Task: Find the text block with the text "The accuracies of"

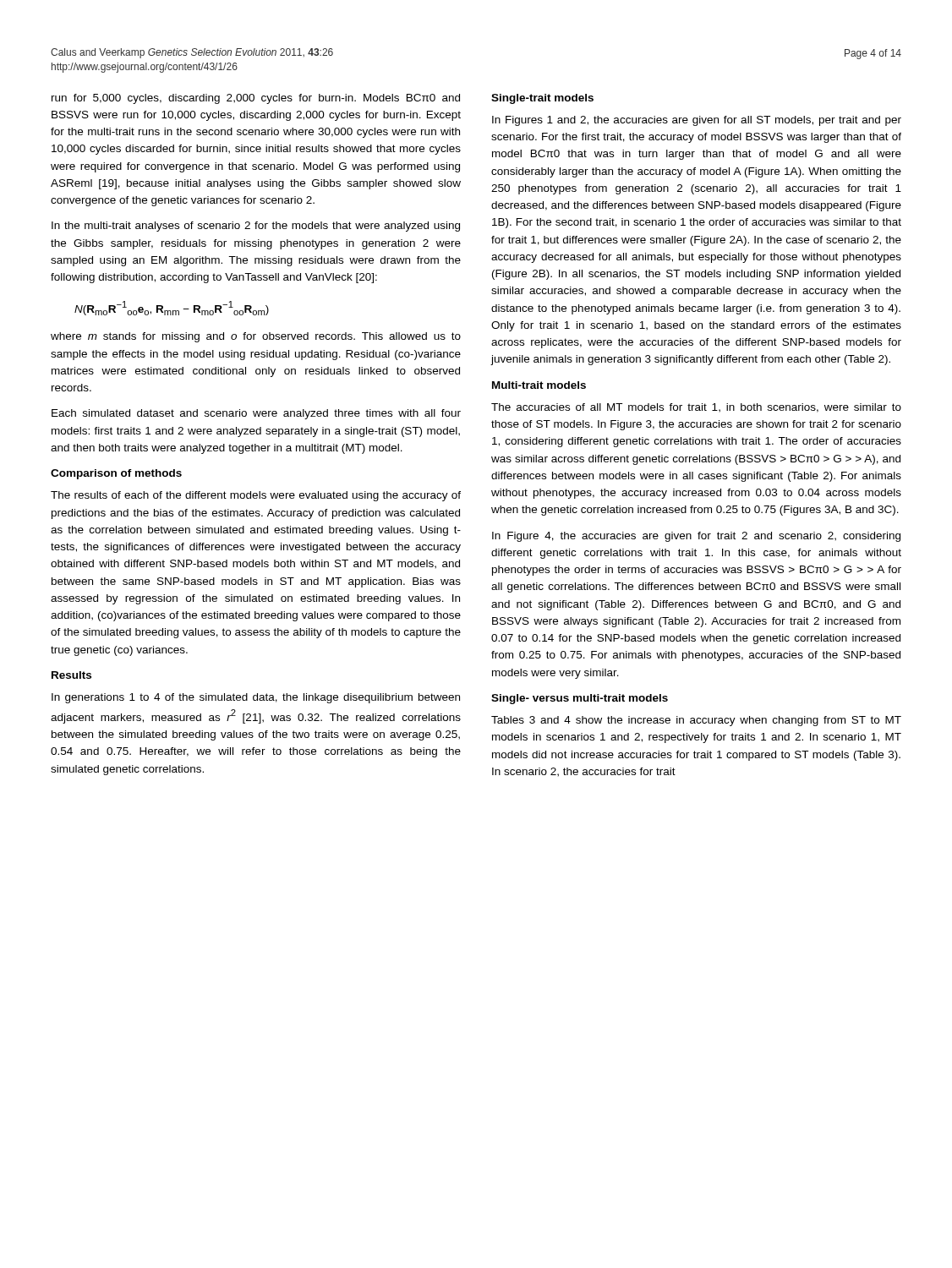Action: [696, 459]
